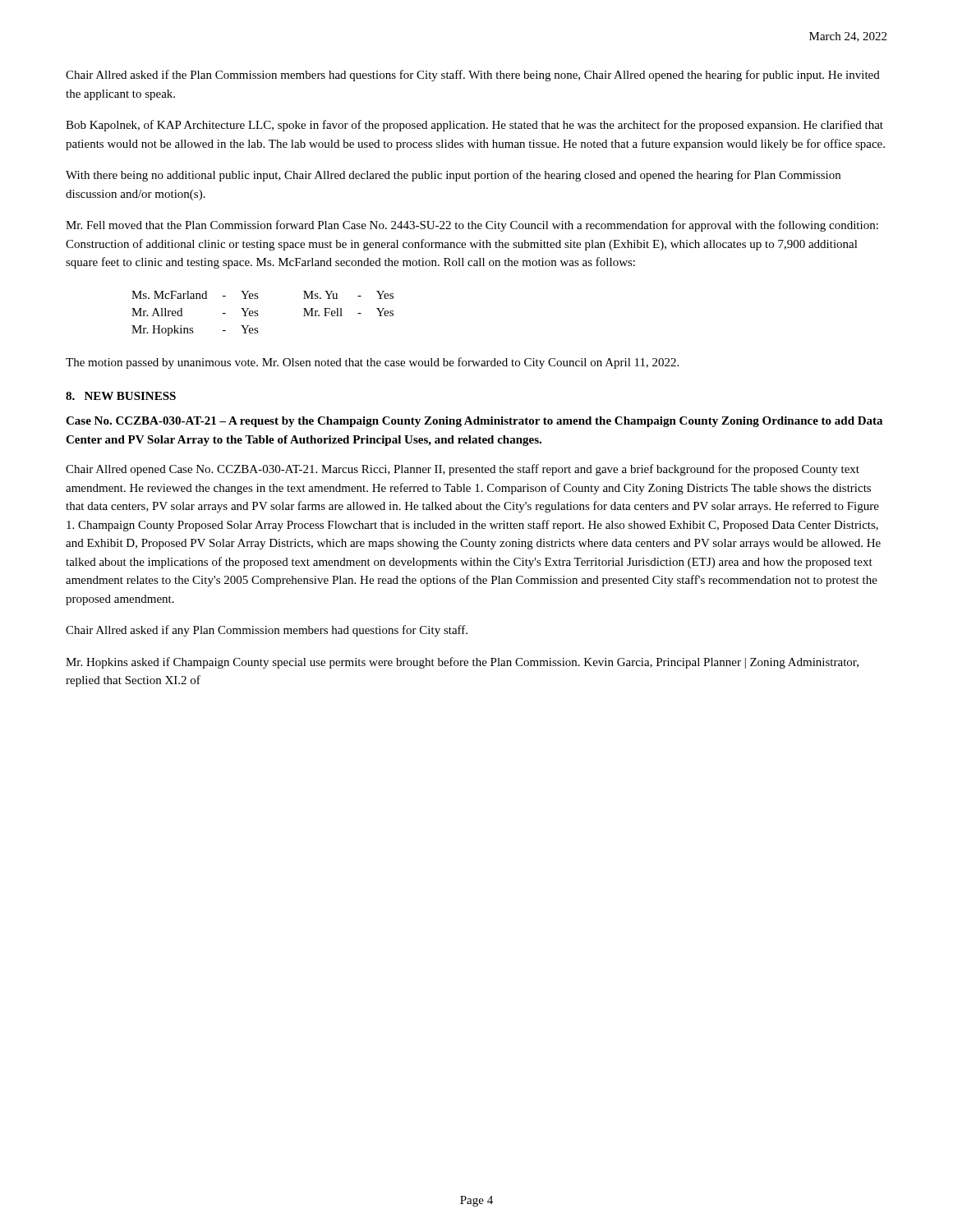Click where it says "8. NEW BUSINESS"

(x=121, y=396)
